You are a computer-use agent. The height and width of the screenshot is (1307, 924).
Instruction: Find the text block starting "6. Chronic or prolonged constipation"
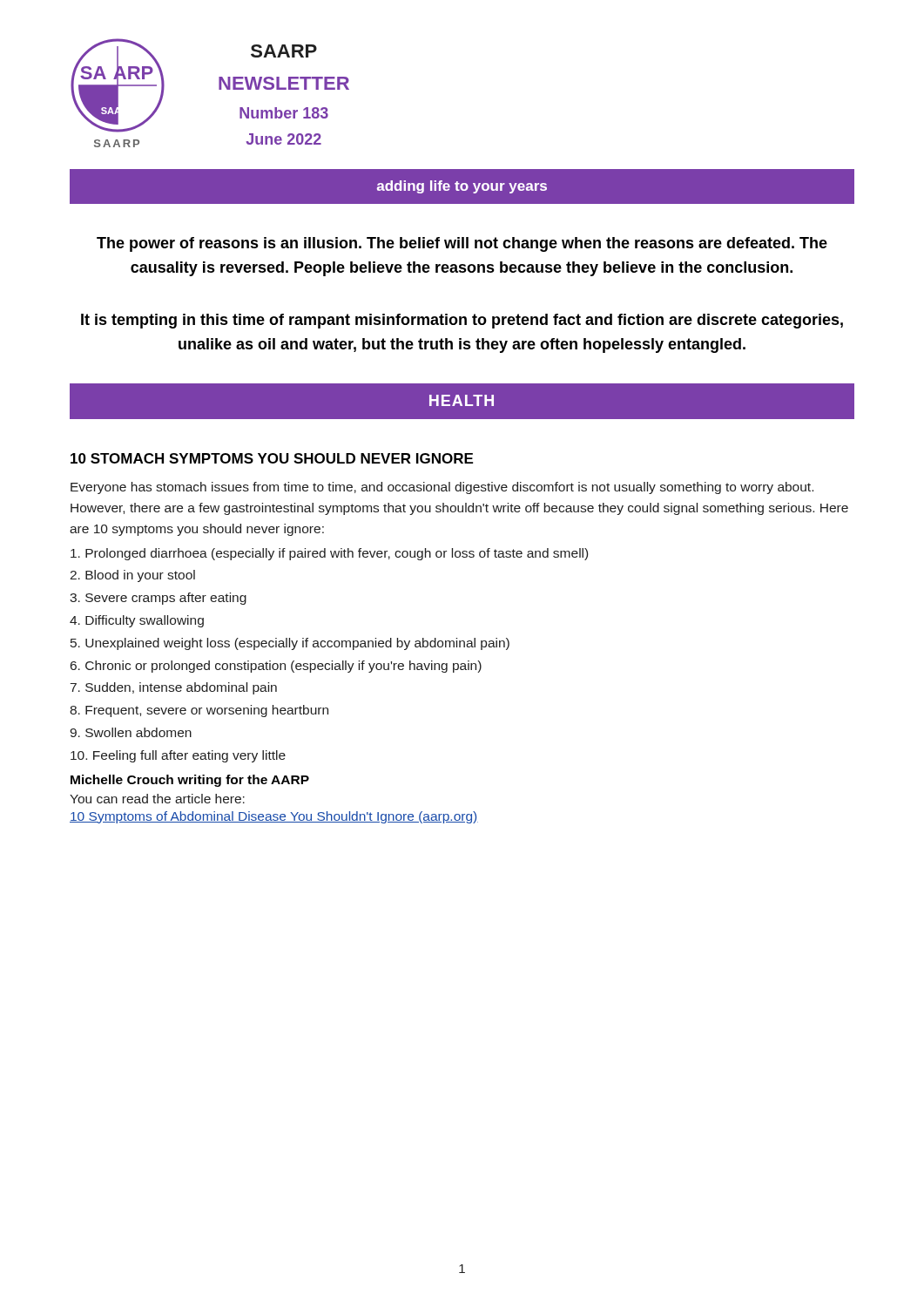[x=276, y=665]
